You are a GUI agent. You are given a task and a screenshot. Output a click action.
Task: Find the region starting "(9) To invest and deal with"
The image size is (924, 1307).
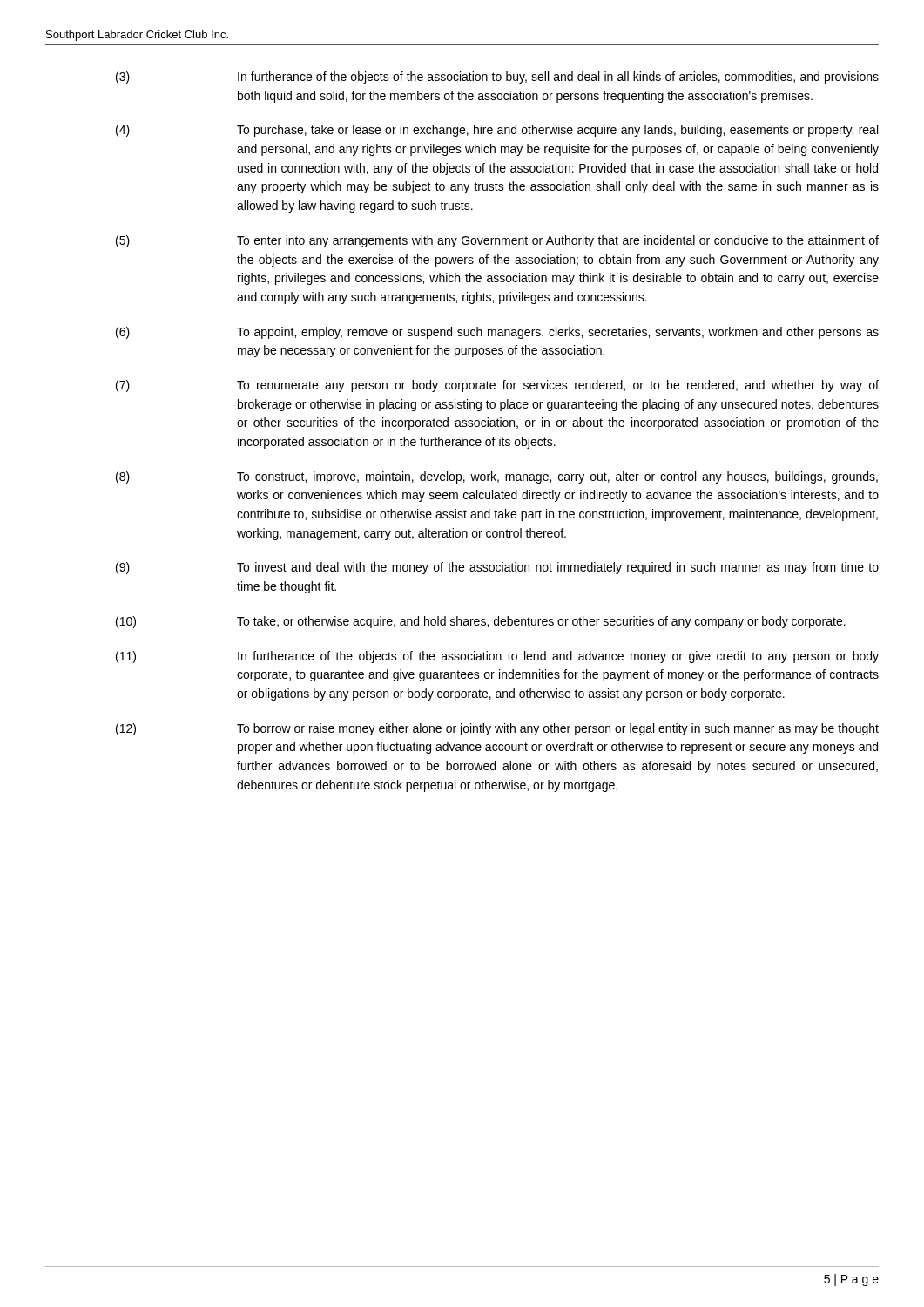tap(462, 578)
